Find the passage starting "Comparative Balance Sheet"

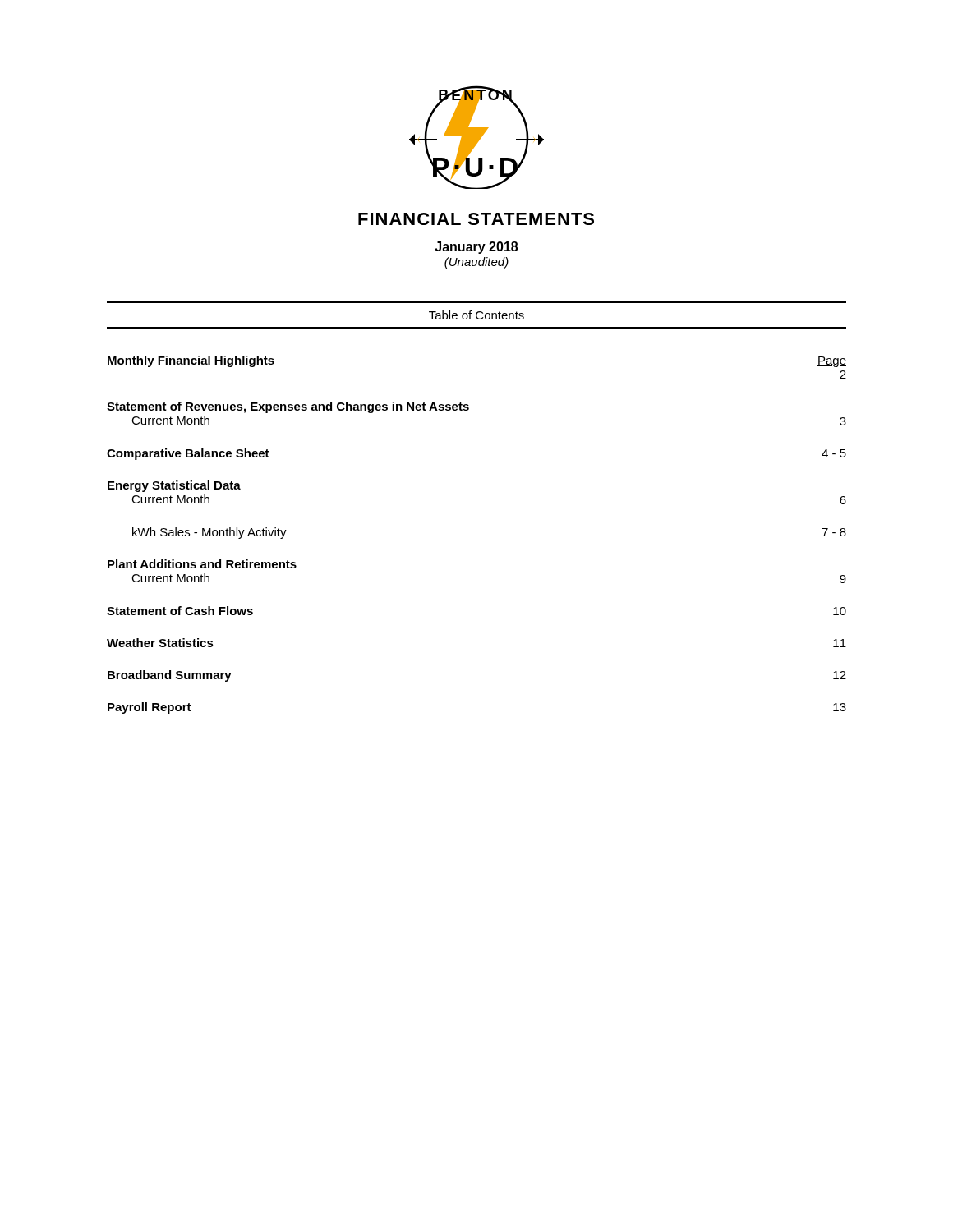click(x=189, y=454)
